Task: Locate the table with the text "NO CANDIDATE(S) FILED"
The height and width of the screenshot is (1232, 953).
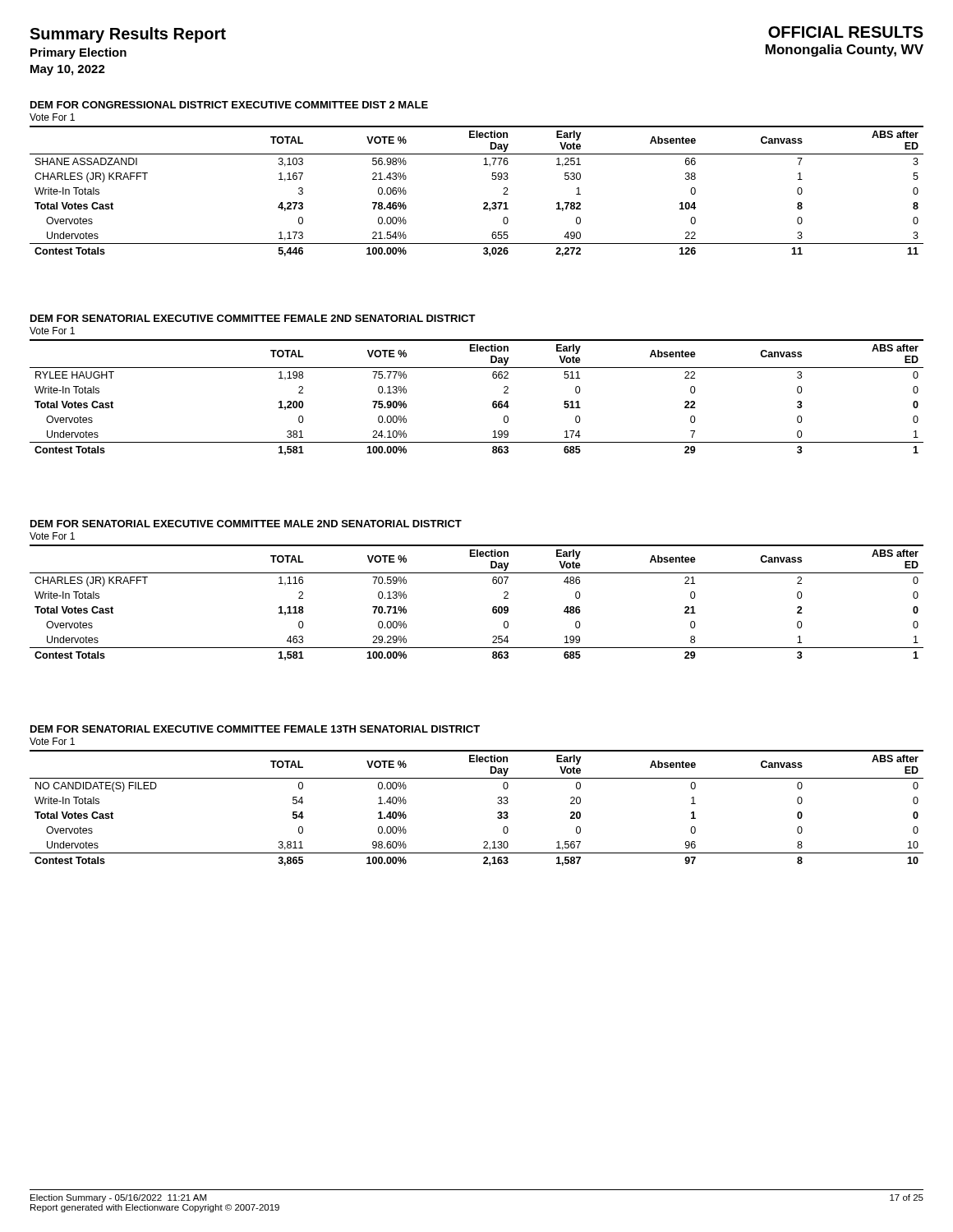Action: (x=476, y=809)
